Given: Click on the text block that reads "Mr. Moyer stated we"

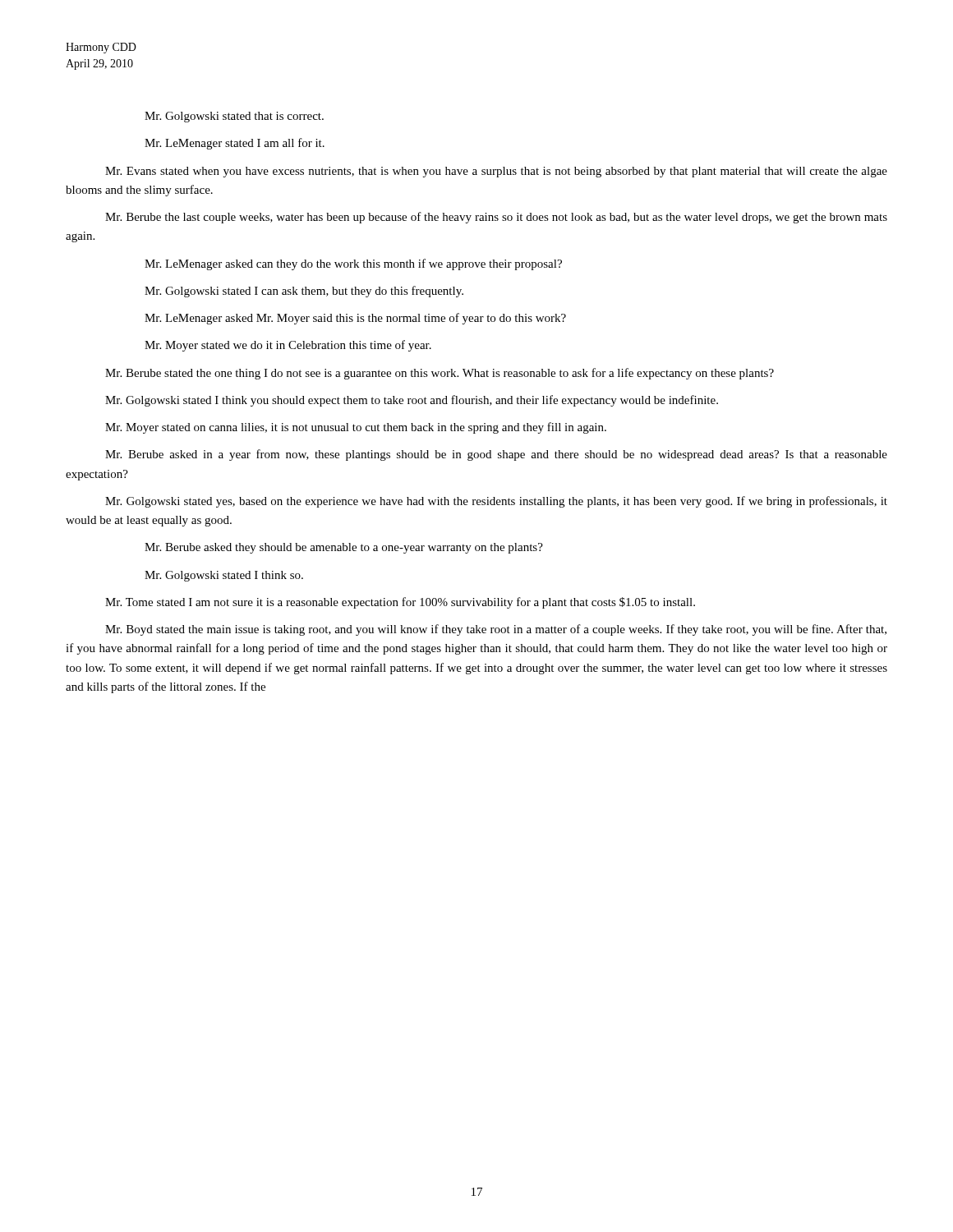Looking at the screenshot, I should tap(288, 345).
